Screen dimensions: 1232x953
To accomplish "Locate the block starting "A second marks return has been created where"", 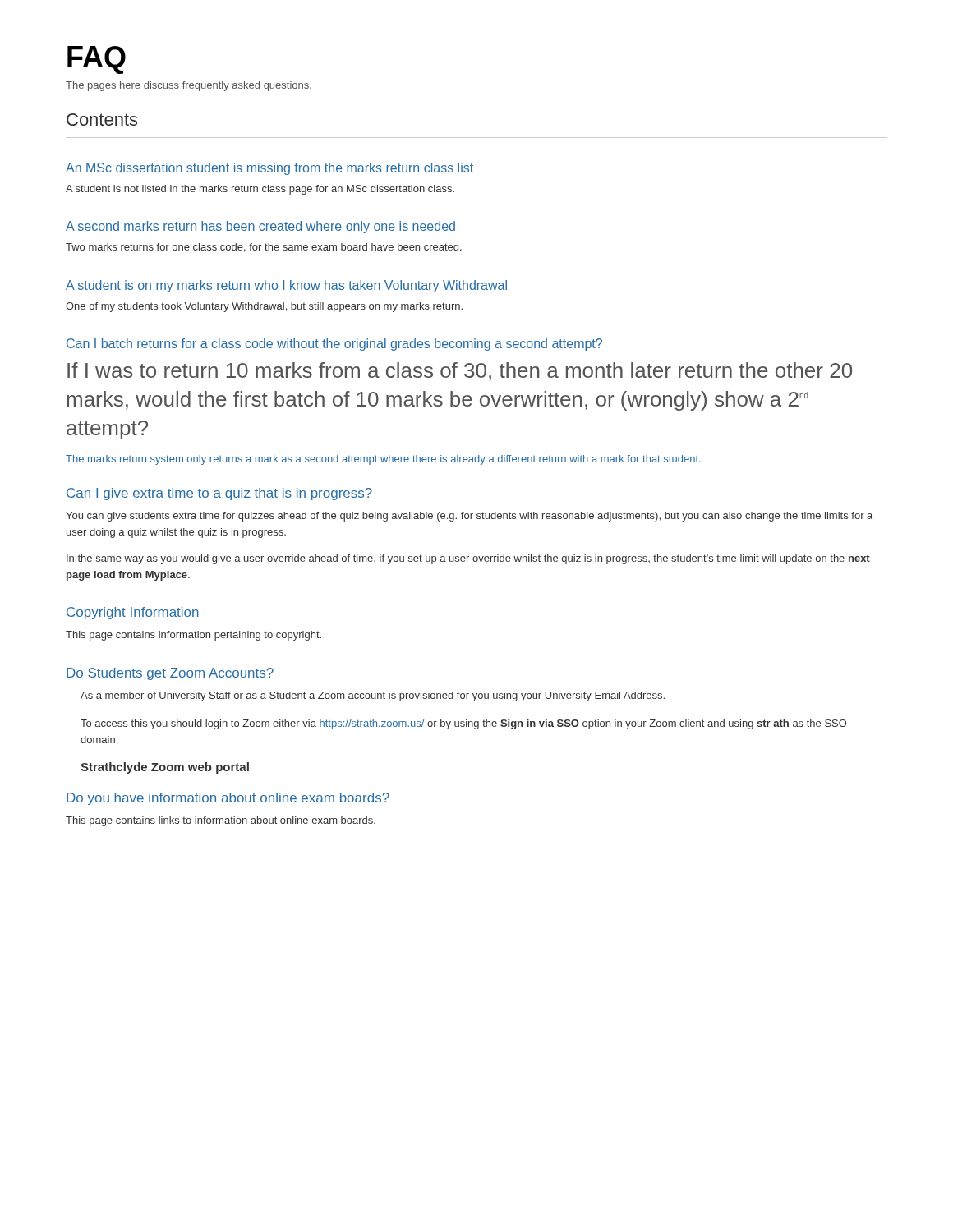I will click(260, 227).
